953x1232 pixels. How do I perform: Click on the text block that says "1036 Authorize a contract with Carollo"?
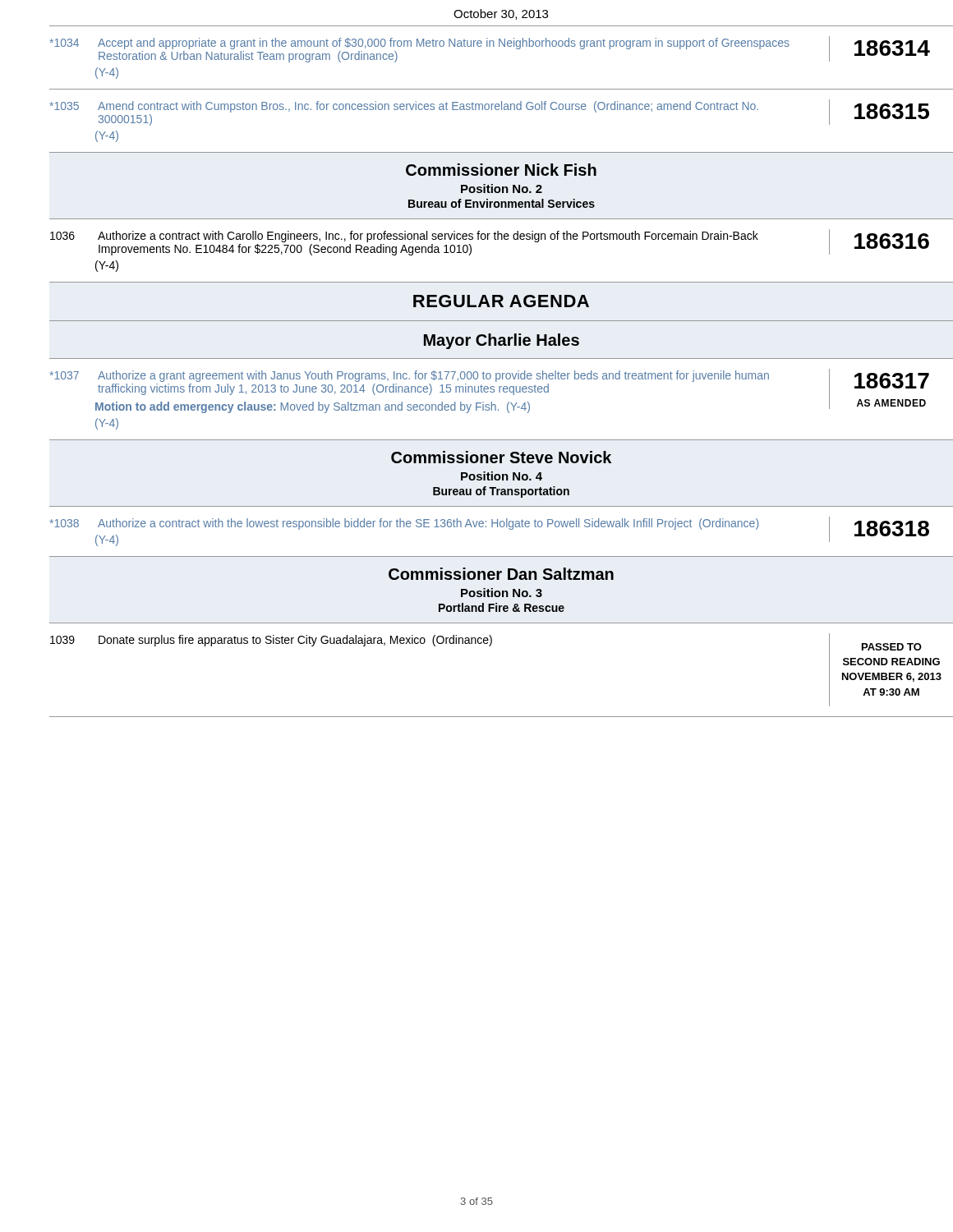(x=431, y=251)
